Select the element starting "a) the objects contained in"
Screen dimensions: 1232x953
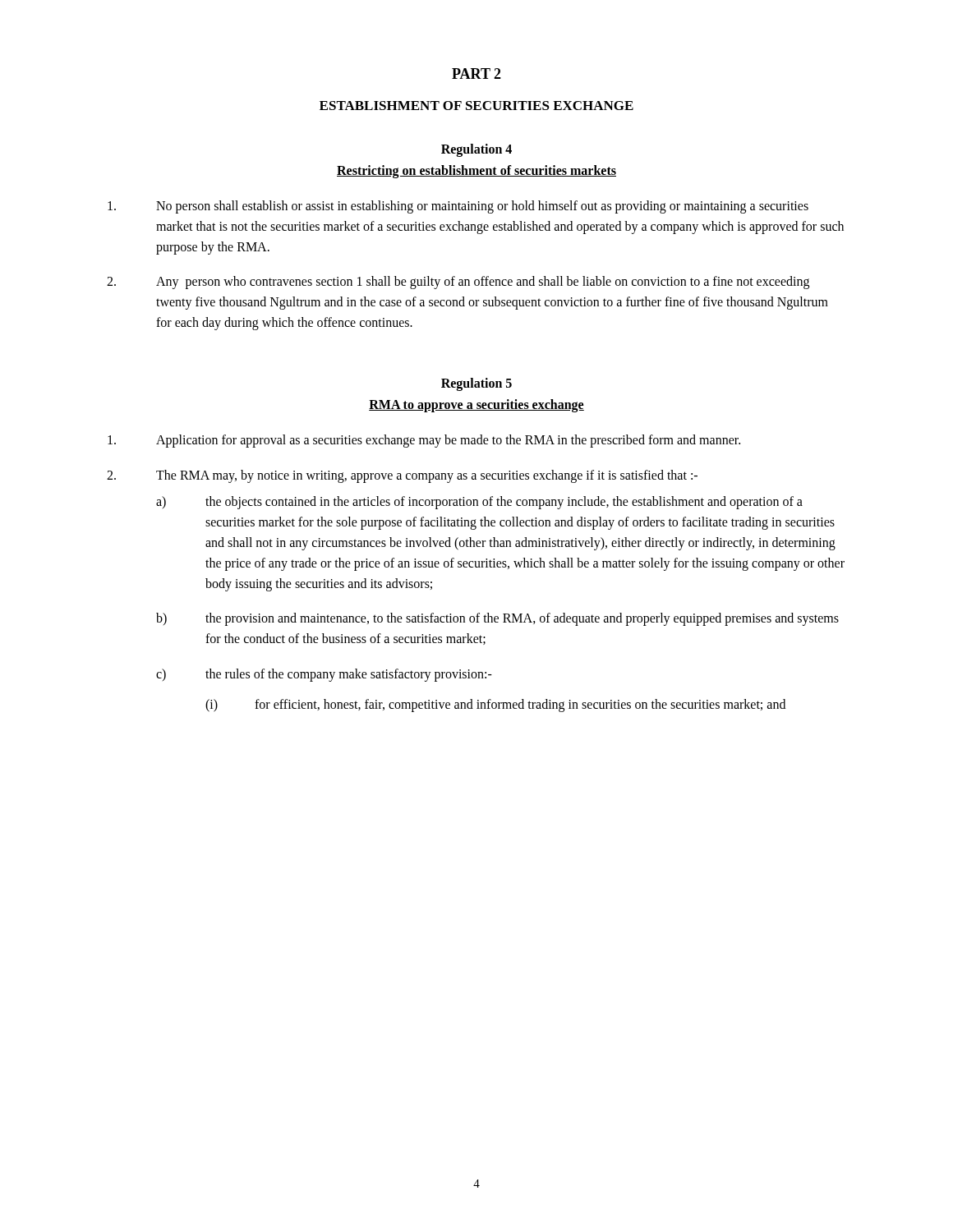click(501, 543)
